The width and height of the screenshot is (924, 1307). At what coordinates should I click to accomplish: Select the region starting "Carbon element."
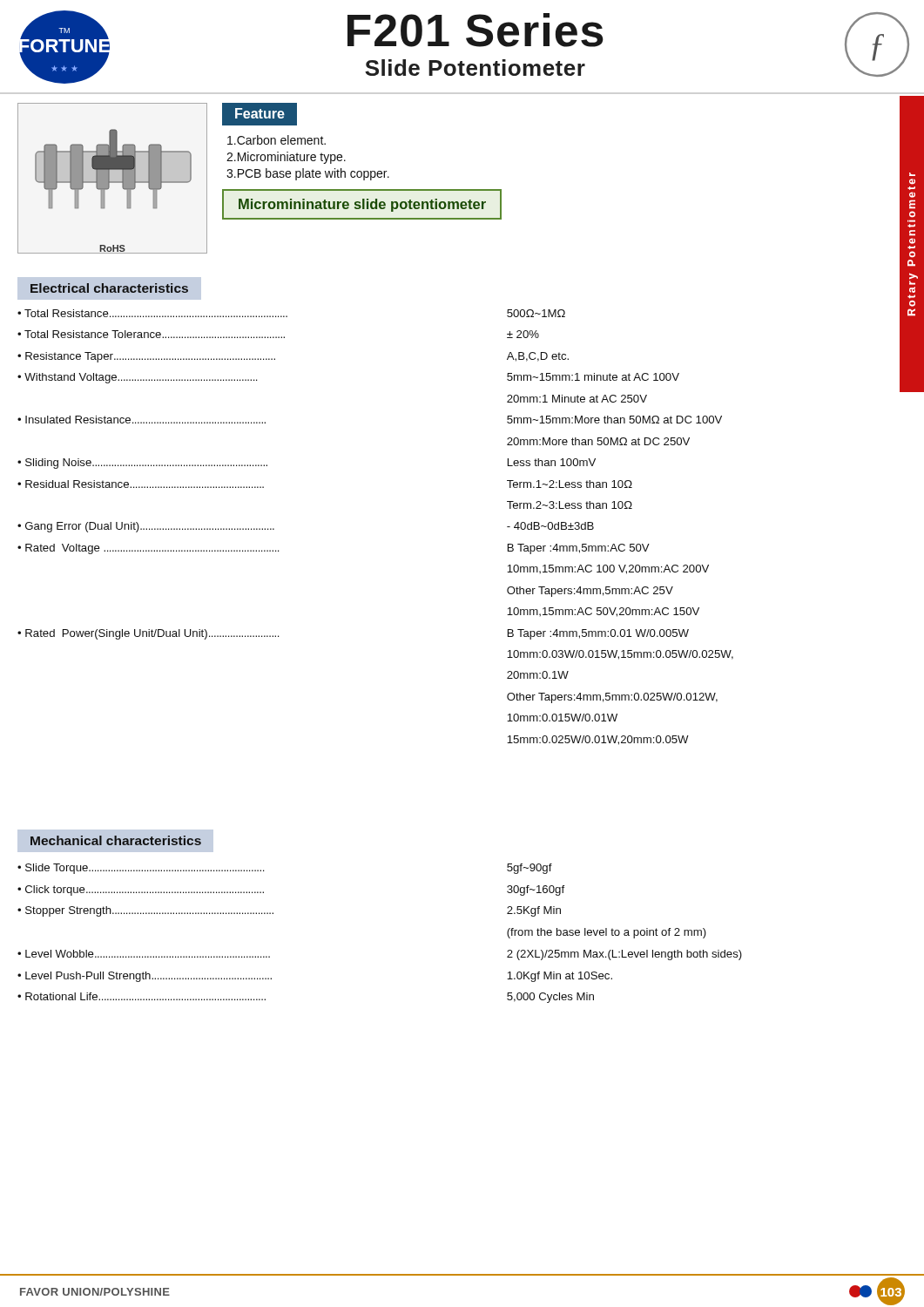click(x=277, y=140)
